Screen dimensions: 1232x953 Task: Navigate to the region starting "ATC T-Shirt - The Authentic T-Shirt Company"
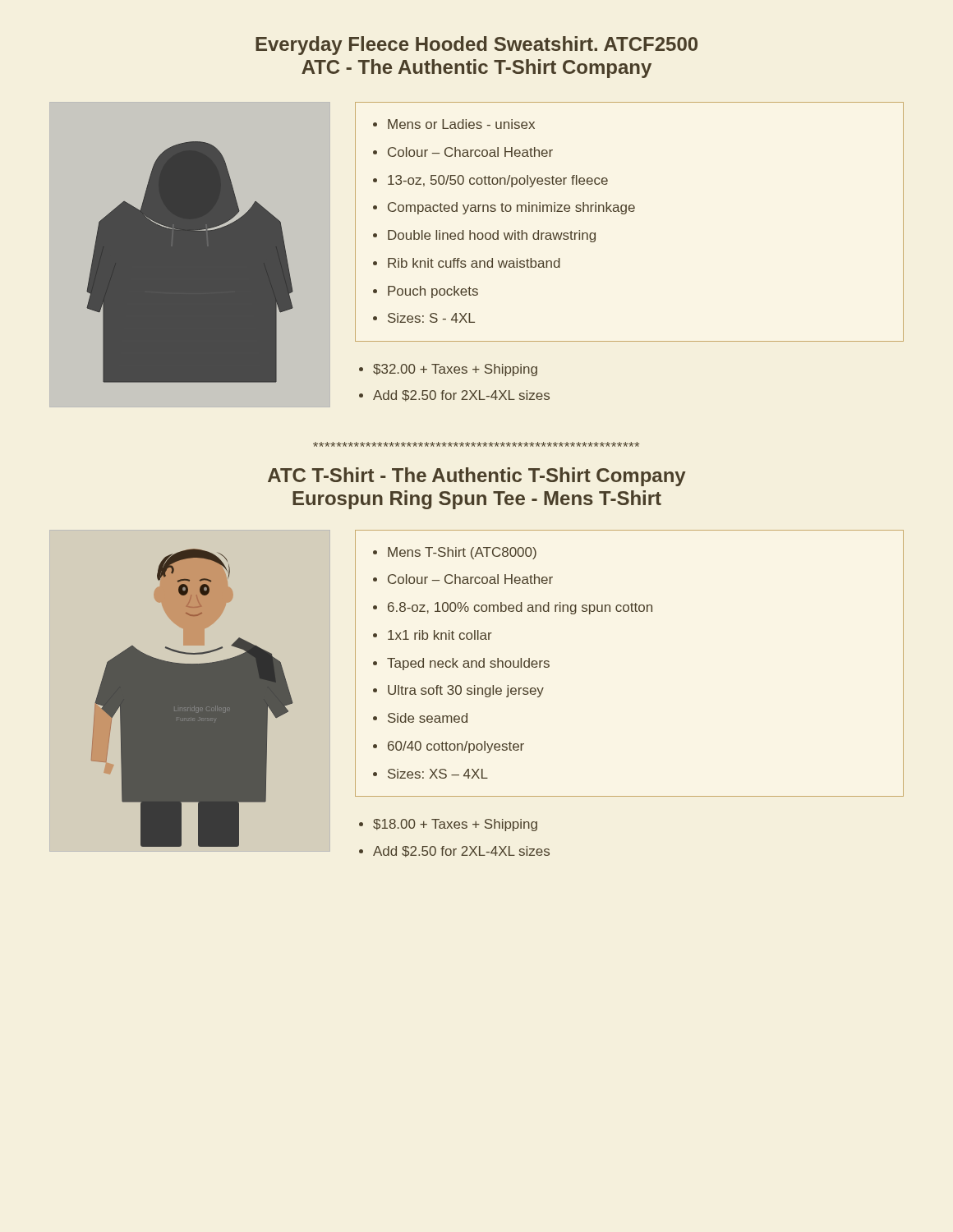tap(476, 487)
